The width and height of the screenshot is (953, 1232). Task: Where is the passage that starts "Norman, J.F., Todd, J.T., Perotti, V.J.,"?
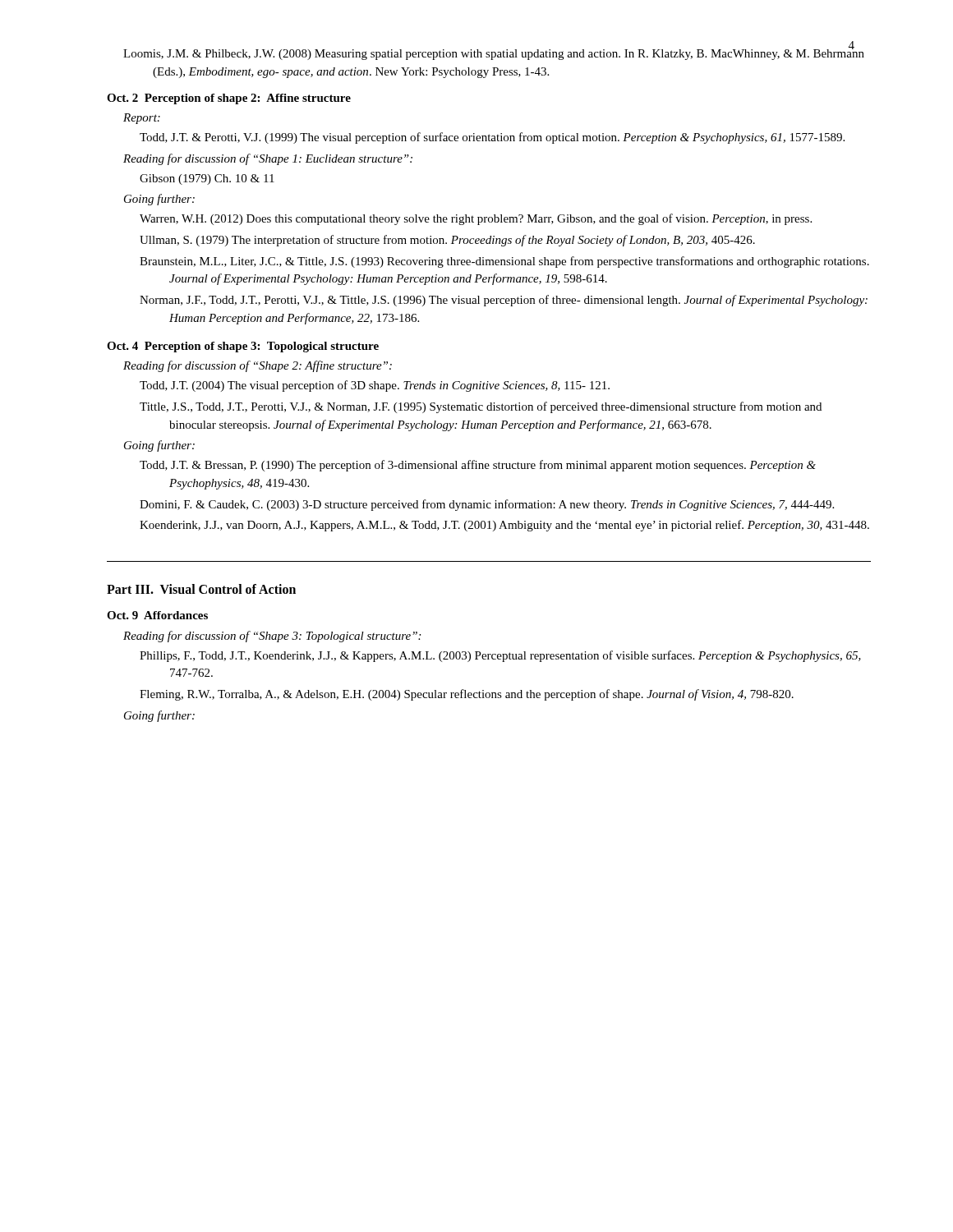(504, 309)
